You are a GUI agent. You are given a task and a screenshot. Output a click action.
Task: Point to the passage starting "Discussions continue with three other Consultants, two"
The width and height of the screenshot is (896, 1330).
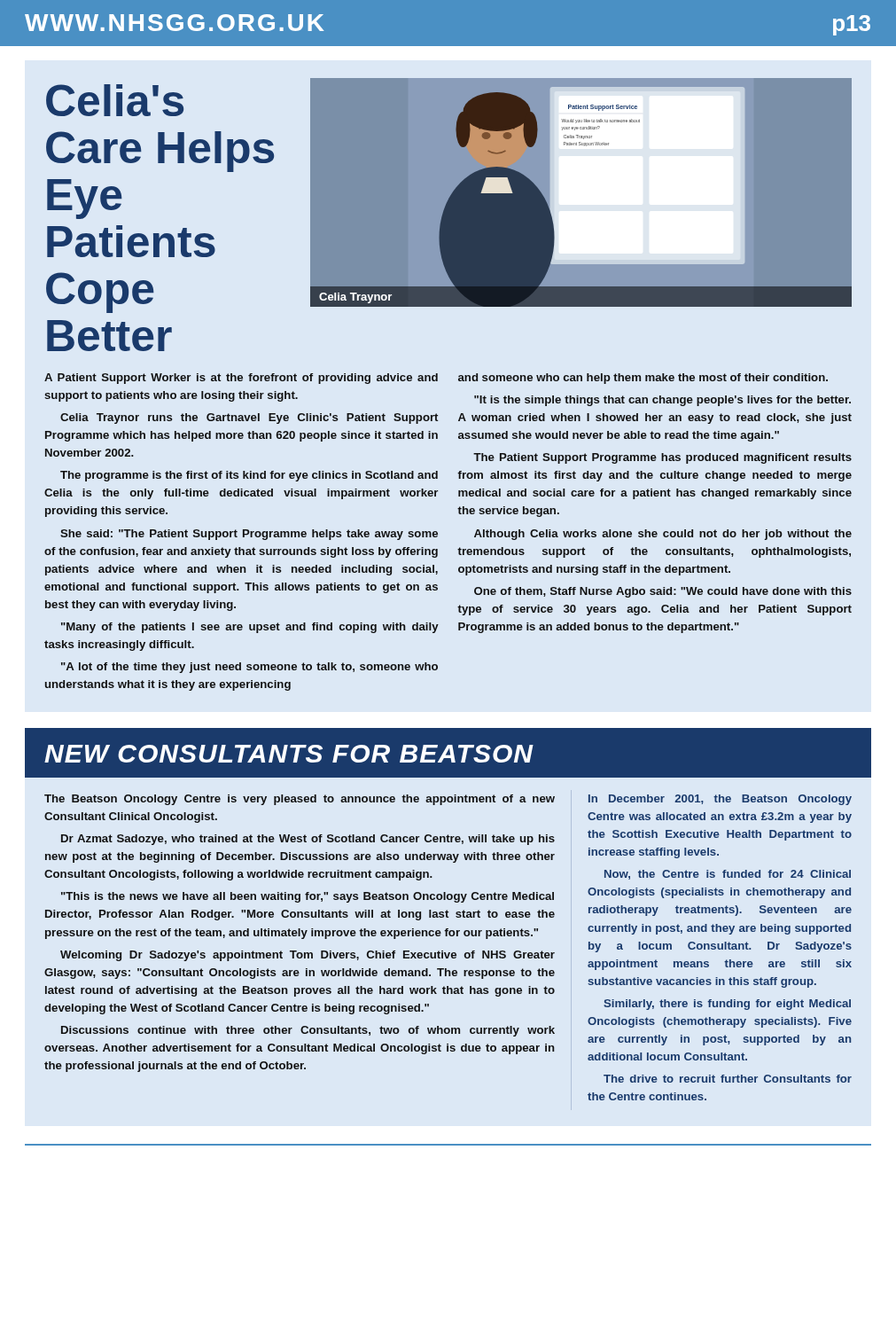[300, 1048]
